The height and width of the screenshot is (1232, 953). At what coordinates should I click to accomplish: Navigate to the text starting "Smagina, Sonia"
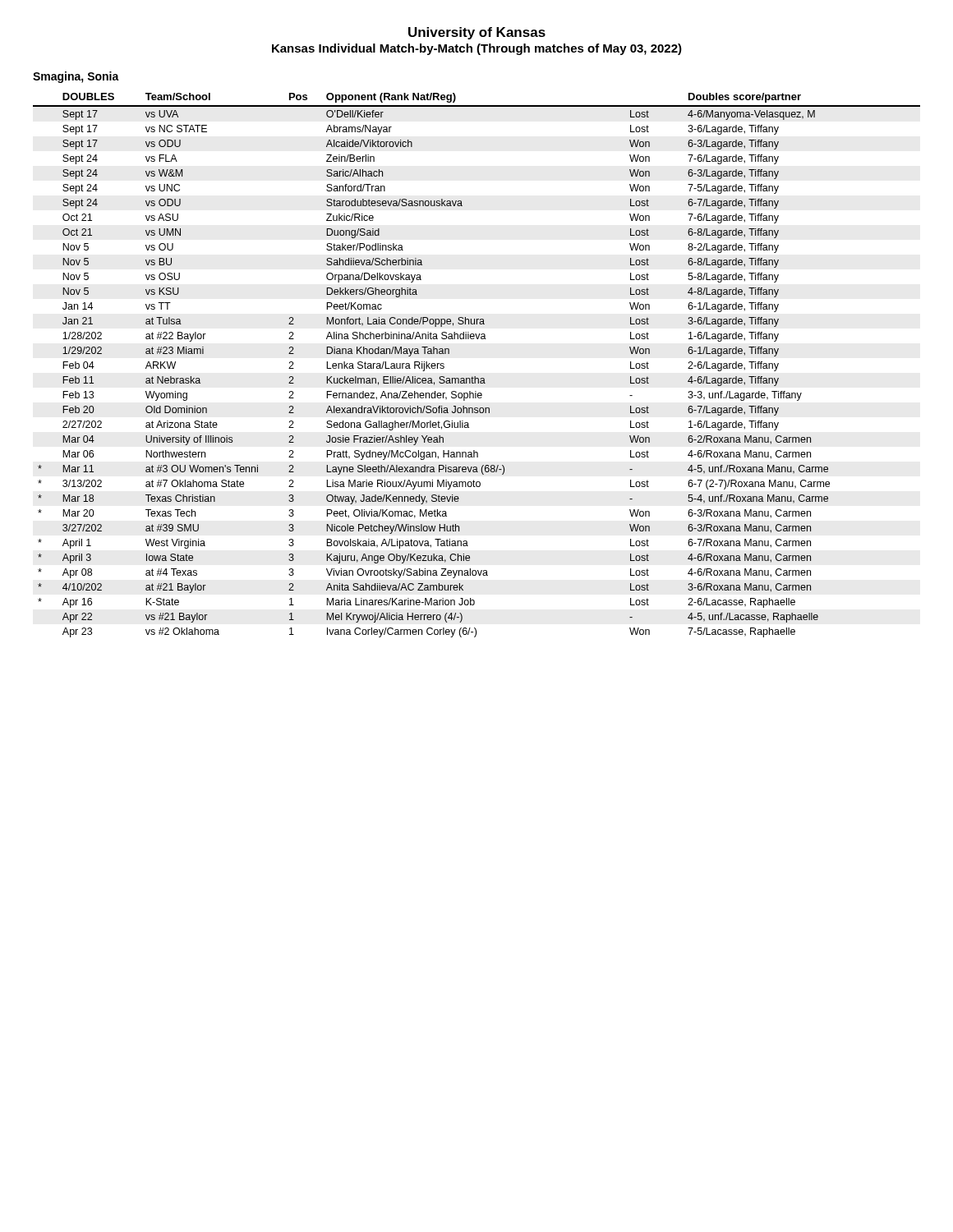coord(76,76)
